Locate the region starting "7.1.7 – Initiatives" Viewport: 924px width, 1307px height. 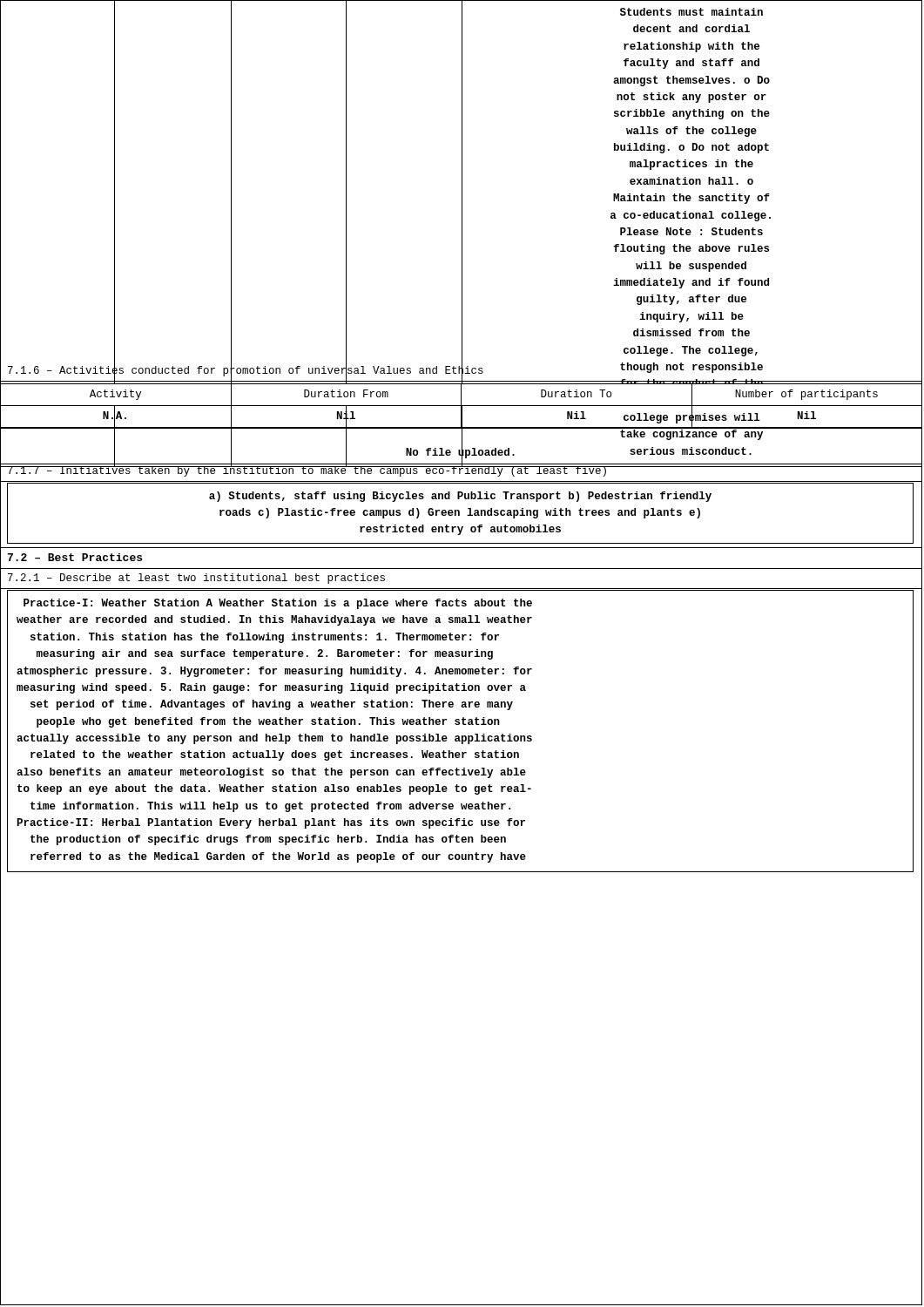tap(307, 471)
